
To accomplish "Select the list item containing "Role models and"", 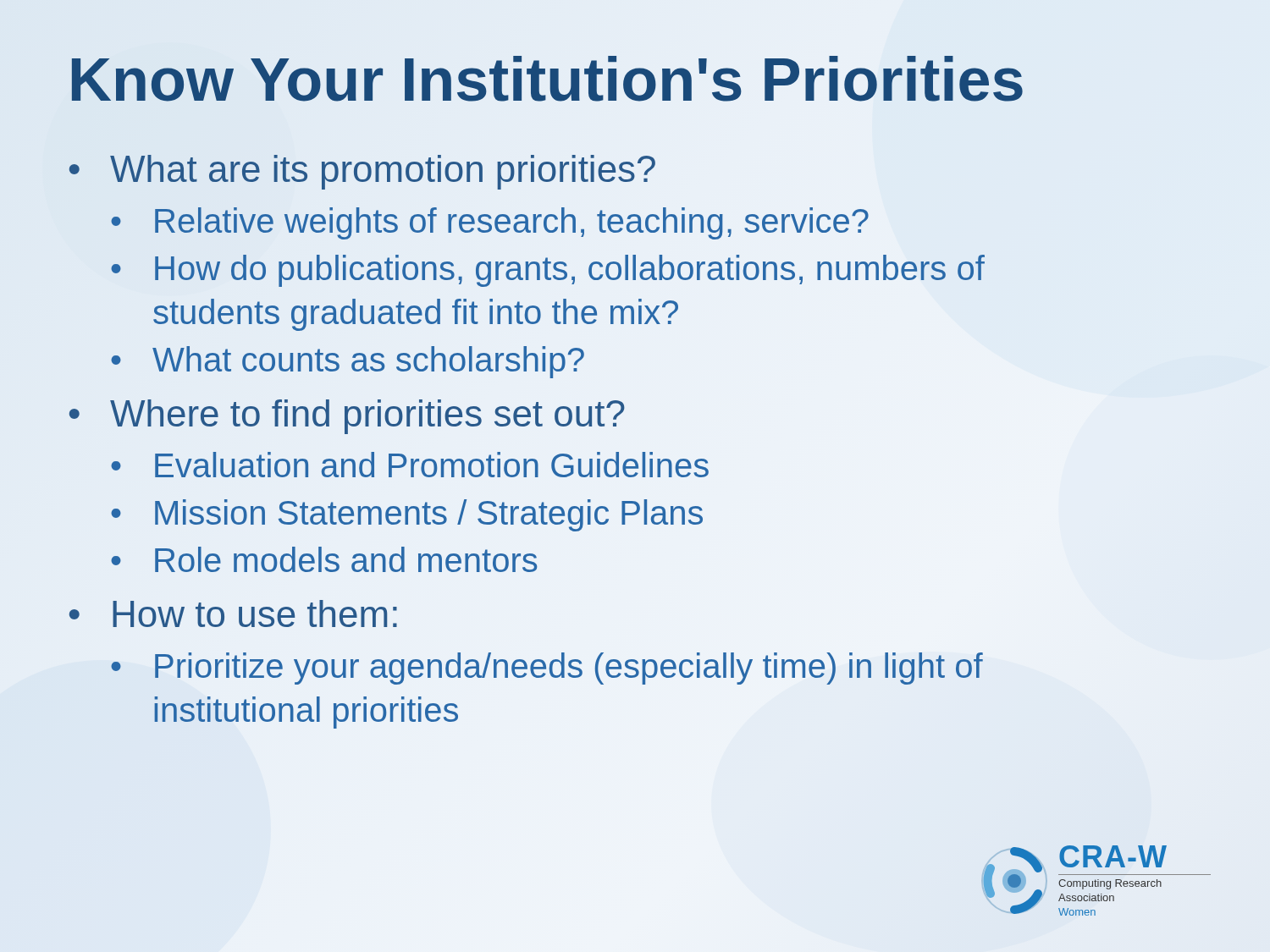I will point(345,560).
